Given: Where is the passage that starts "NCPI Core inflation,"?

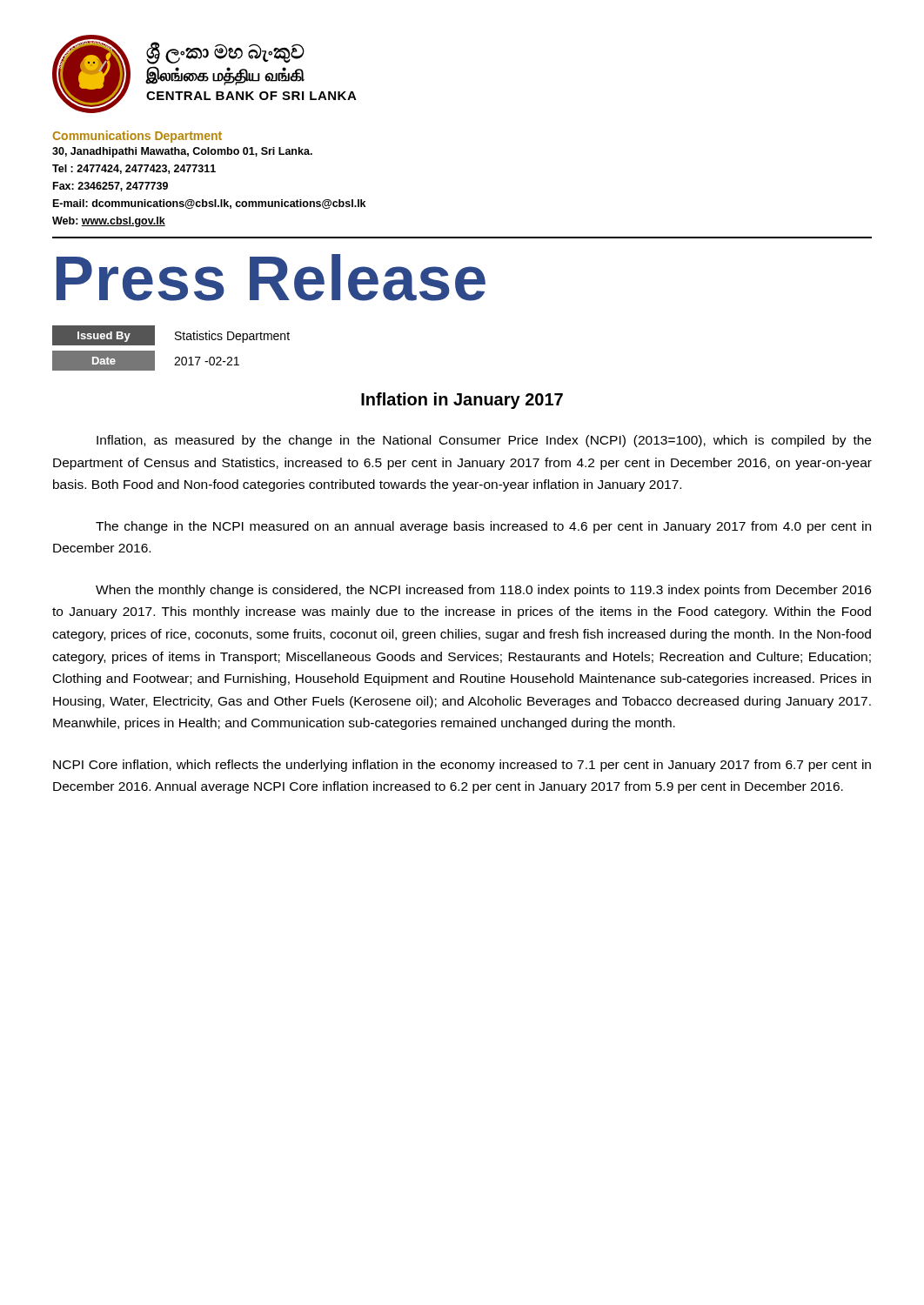Looking at the screenshot, I should [x=462, y=775].
